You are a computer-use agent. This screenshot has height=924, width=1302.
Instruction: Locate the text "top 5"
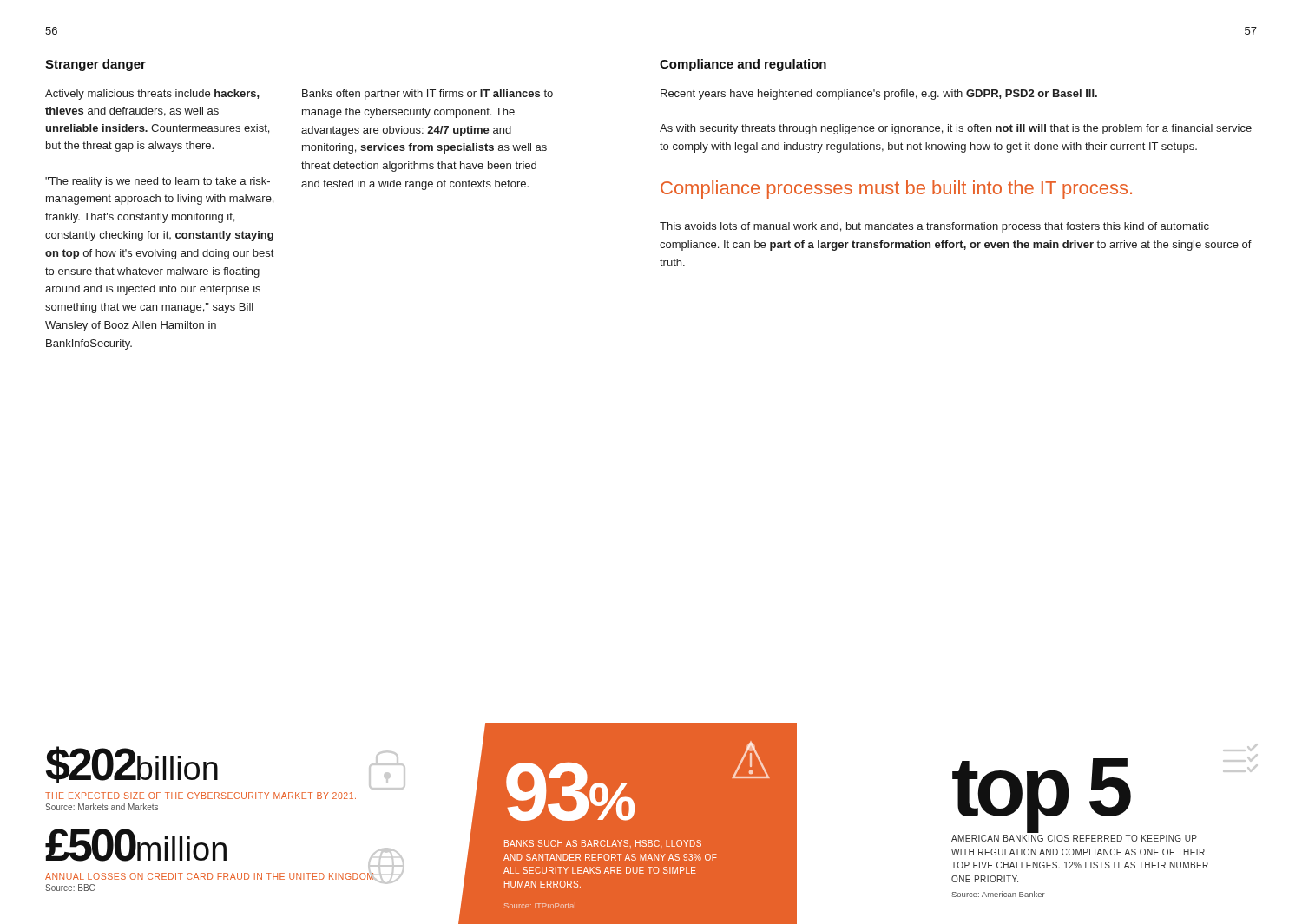(1040, 787)
